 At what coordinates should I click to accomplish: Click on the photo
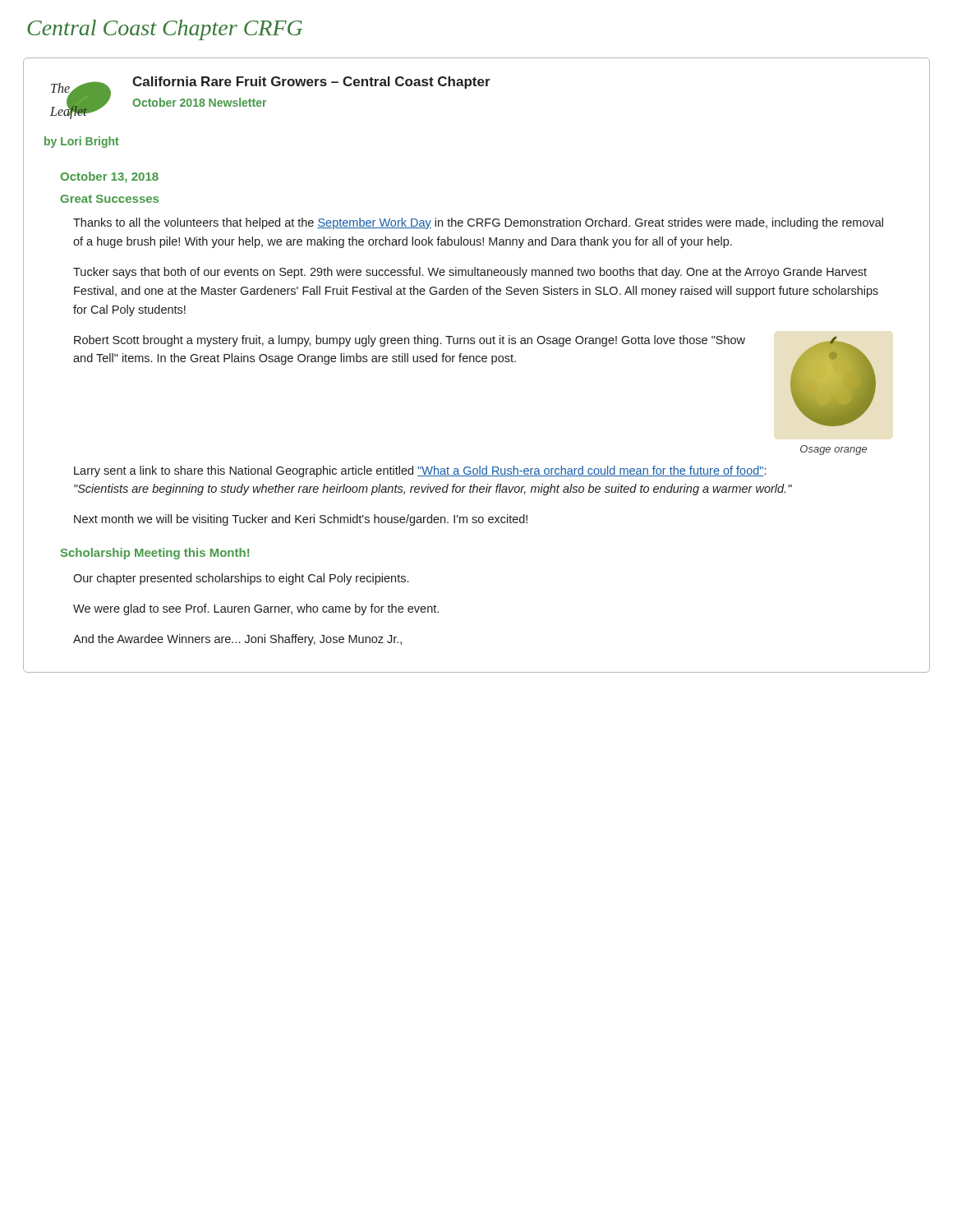[833, 385]
